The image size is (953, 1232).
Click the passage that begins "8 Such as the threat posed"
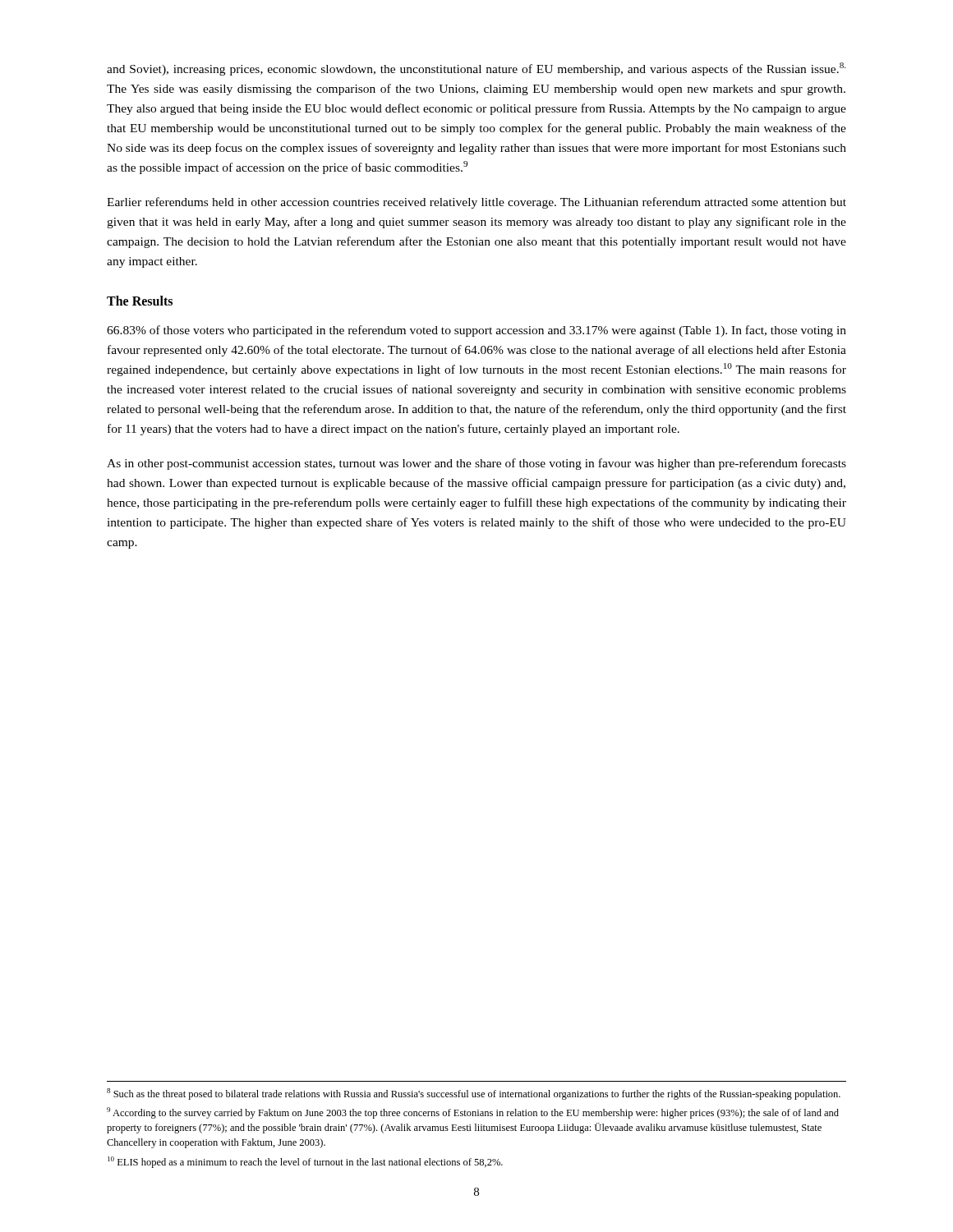point(474,1093)
